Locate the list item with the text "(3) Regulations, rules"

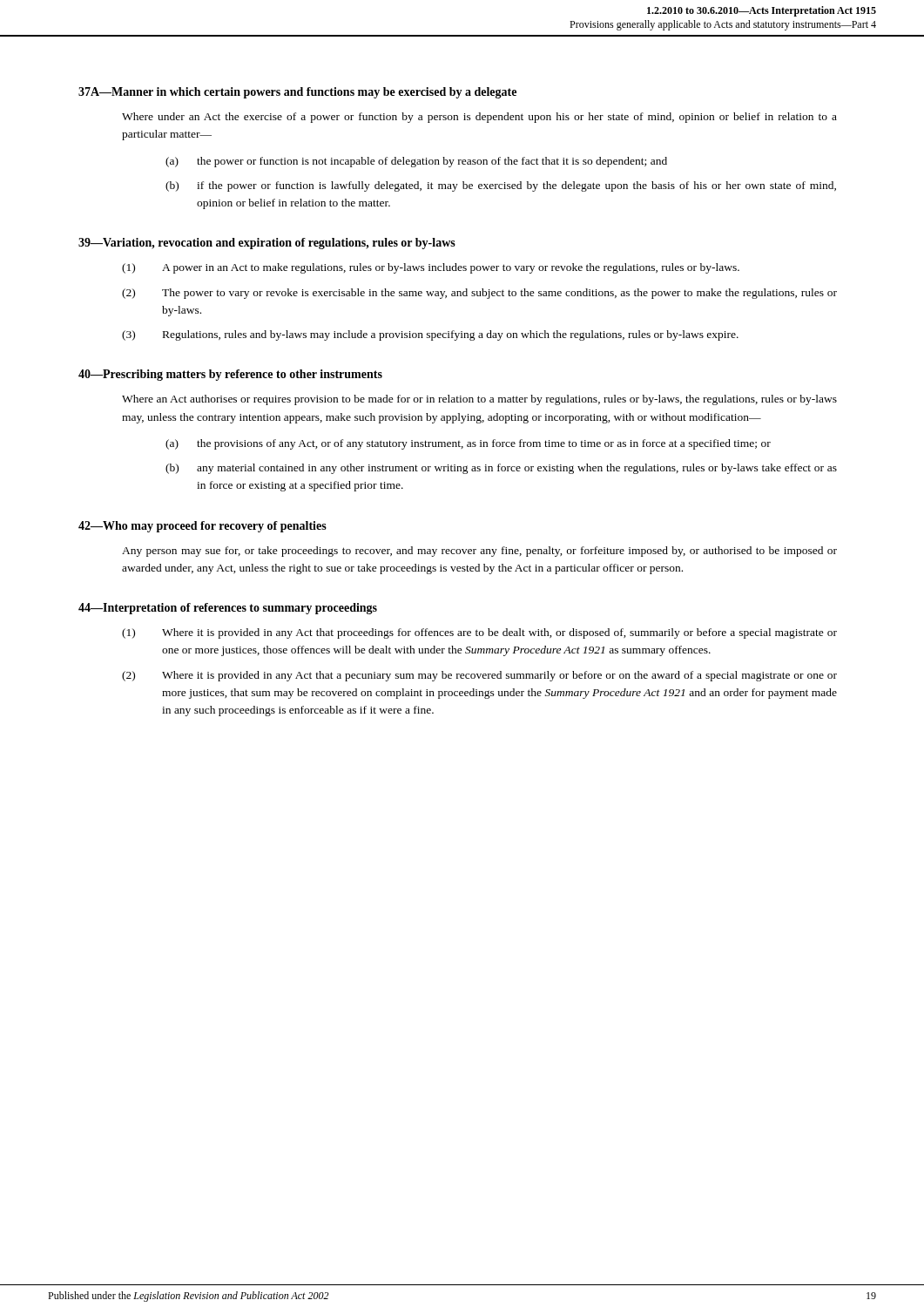479,335
